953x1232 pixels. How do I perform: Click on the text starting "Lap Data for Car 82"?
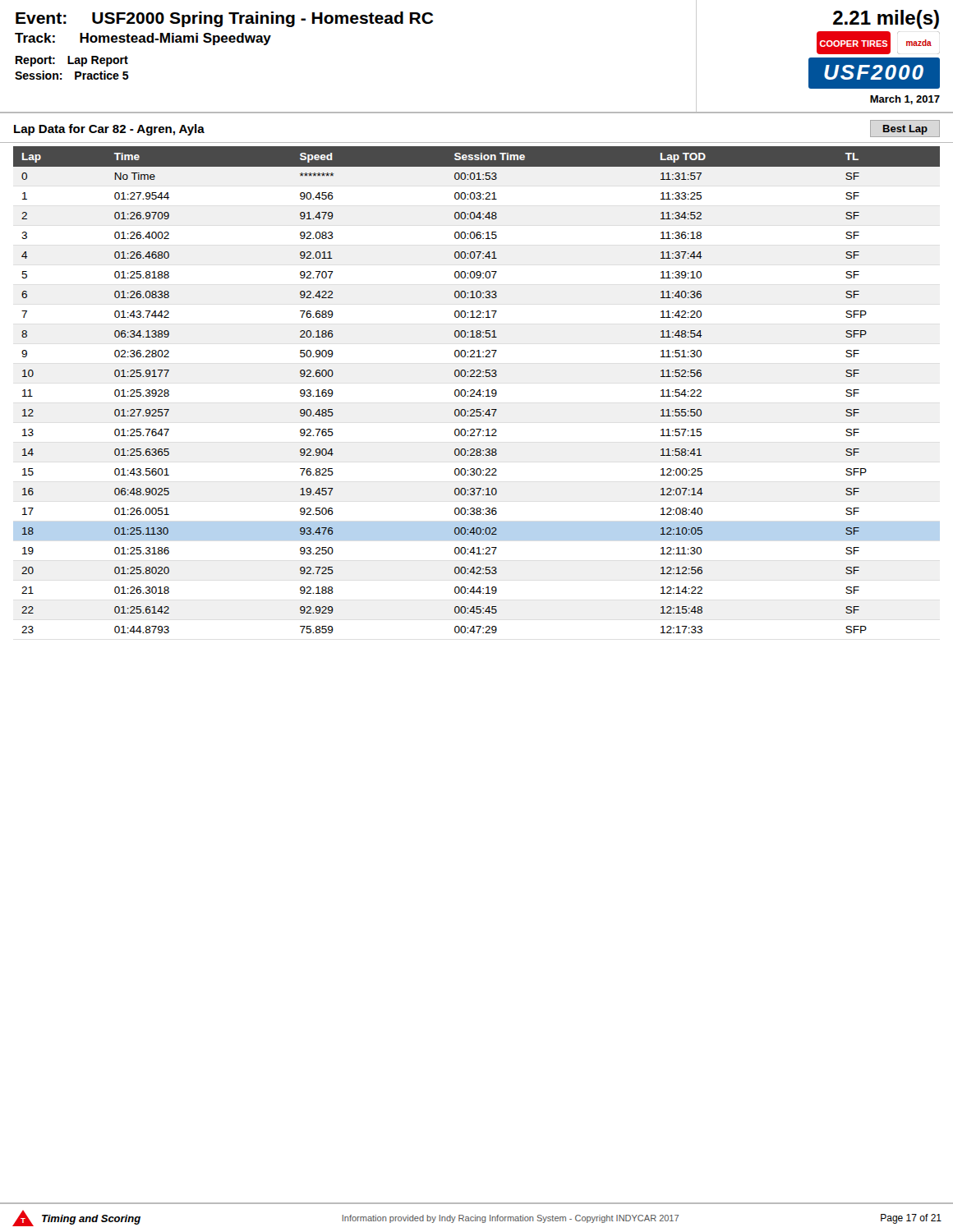tap(119, 128)
